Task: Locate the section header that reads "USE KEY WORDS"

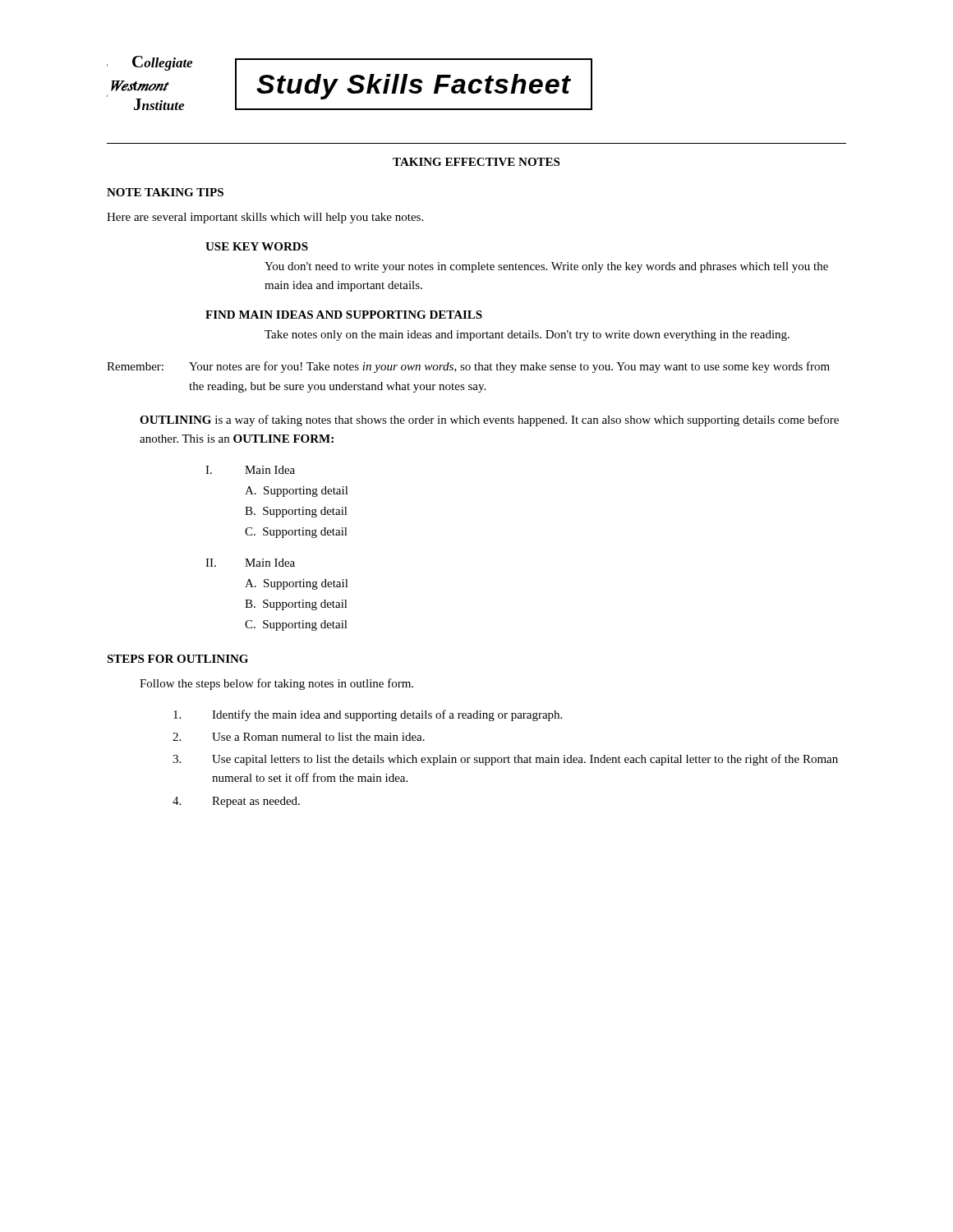Action: 257,246
